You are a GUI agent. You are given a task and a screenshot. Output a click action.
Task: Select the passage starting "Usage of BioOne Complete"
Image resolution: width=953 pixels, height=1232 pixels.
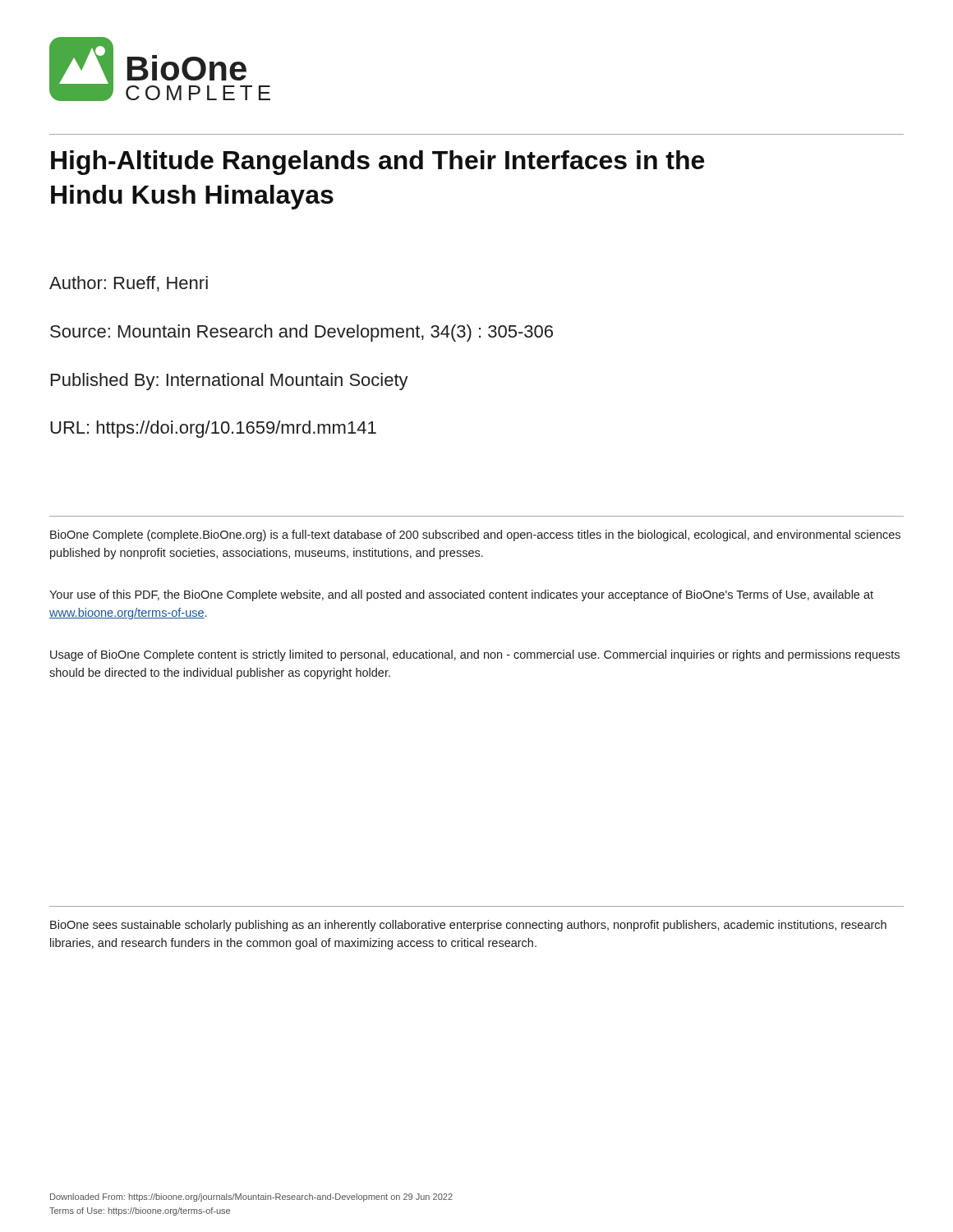pos(475,664)
